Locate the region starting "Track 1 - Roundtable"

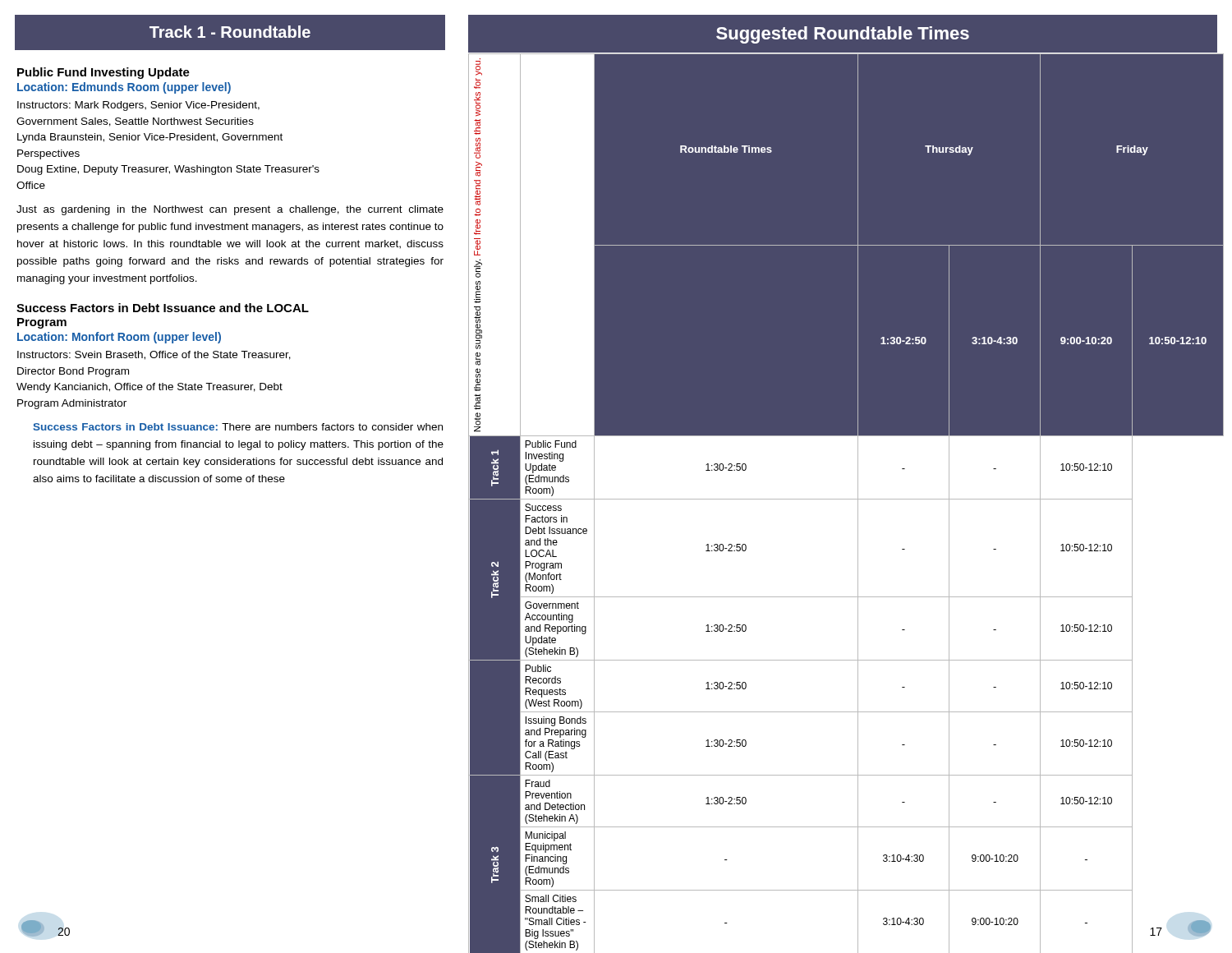point(230,32)
